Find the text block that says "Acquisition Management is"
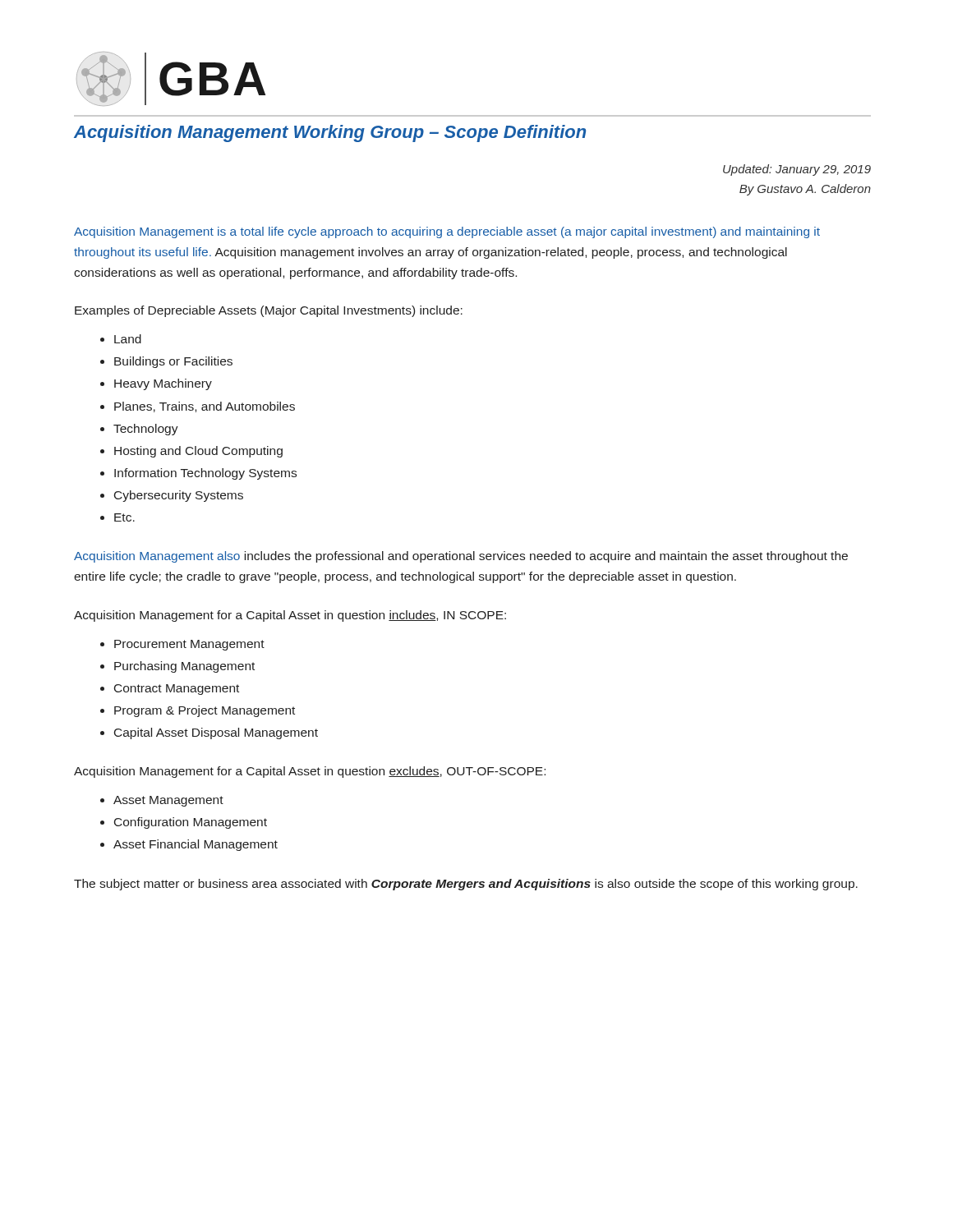This screenshot has width=953, height=1232. pyautogui.click(x=447, y=252)
